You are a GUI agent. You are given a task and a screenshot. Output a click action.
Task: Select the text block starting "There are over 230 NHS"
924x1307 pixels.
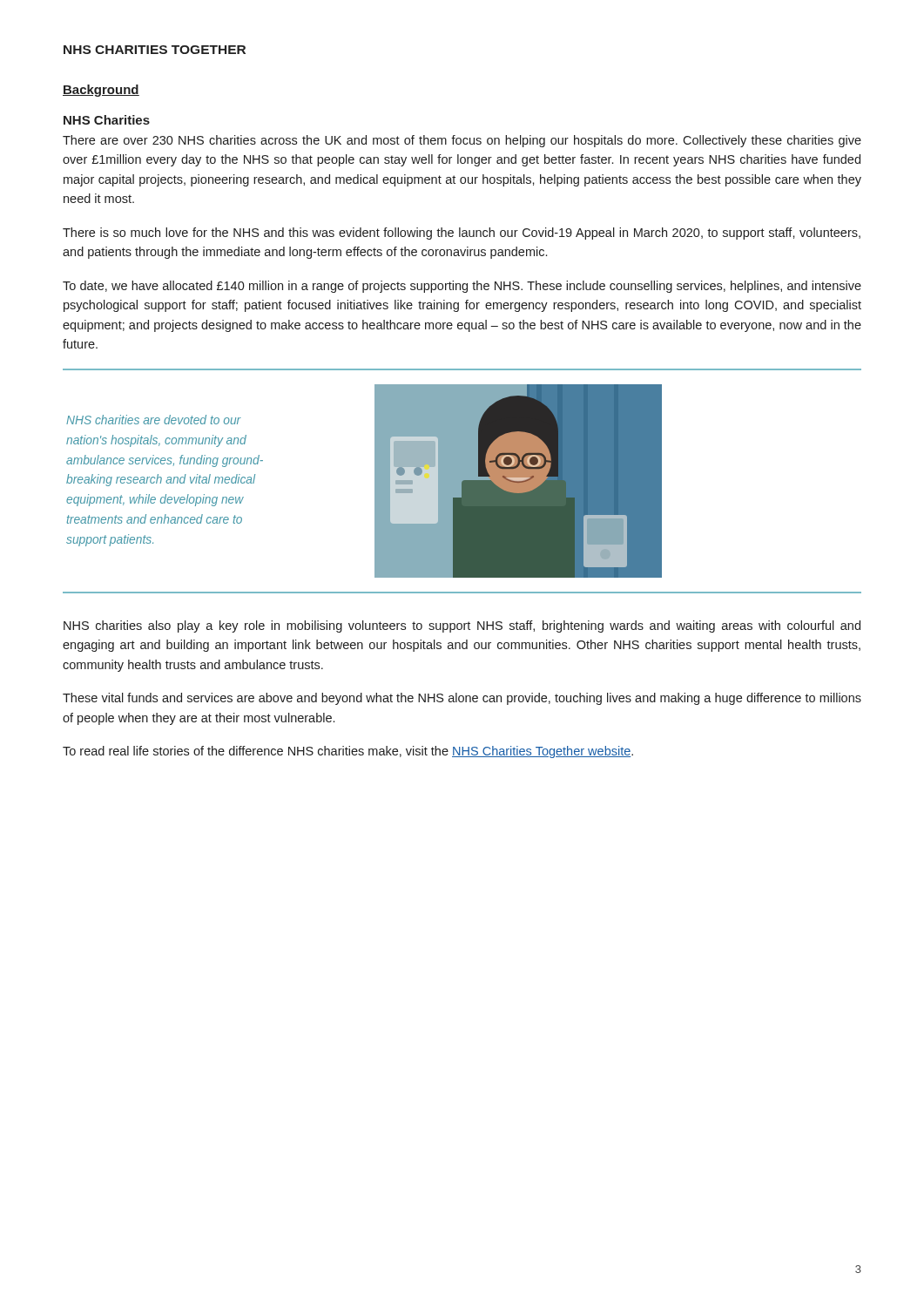click(x=462, y=170)
